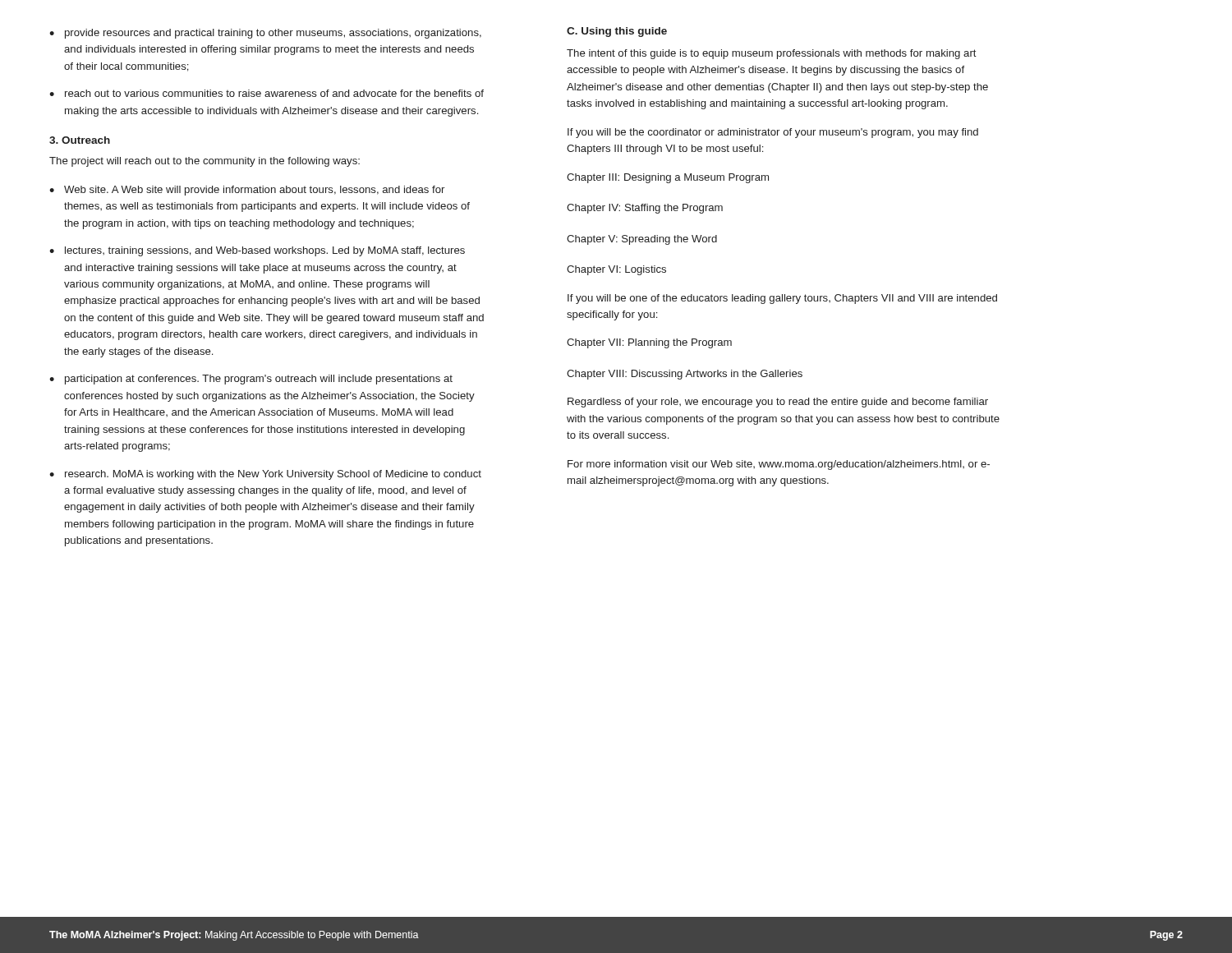
Task: Locate the list item that says "• Web site. A Web site will"
Action: click(267, 207)
